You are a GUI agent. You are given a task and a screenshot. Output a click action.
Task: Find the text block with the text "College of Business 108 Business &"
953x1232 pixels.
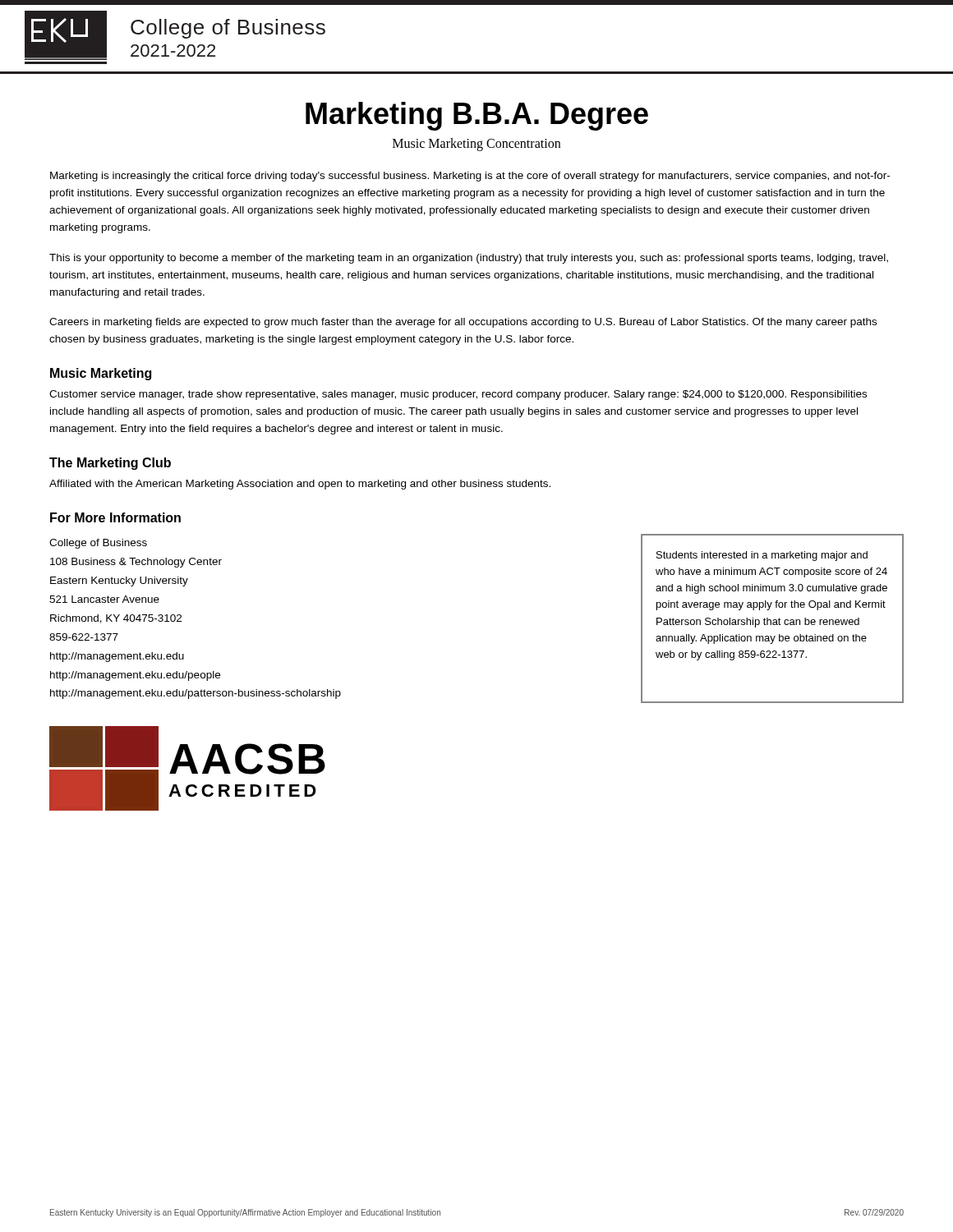[98, 544]
